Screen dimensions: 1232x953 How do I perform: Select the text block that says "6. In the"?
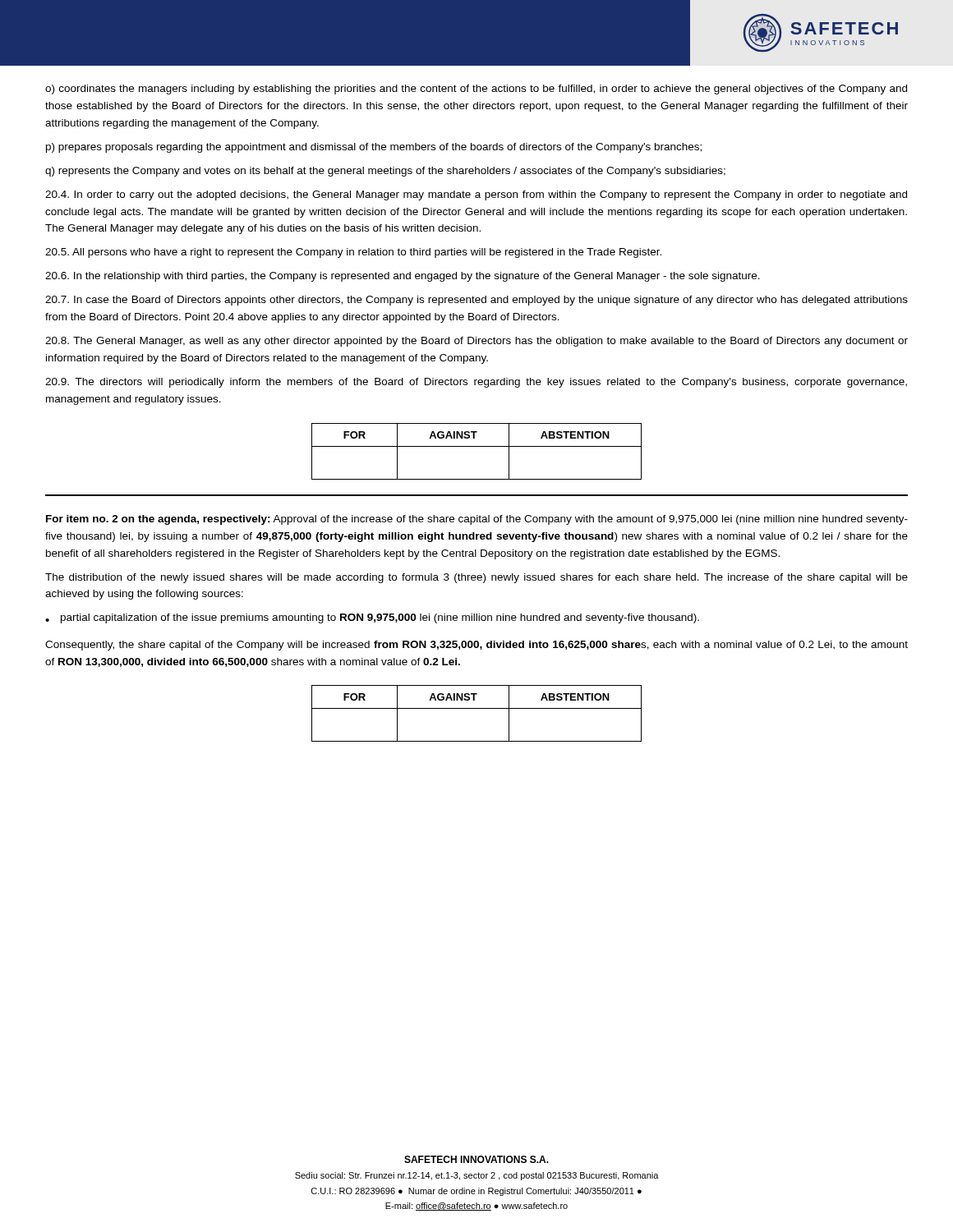tap(403, 276)
